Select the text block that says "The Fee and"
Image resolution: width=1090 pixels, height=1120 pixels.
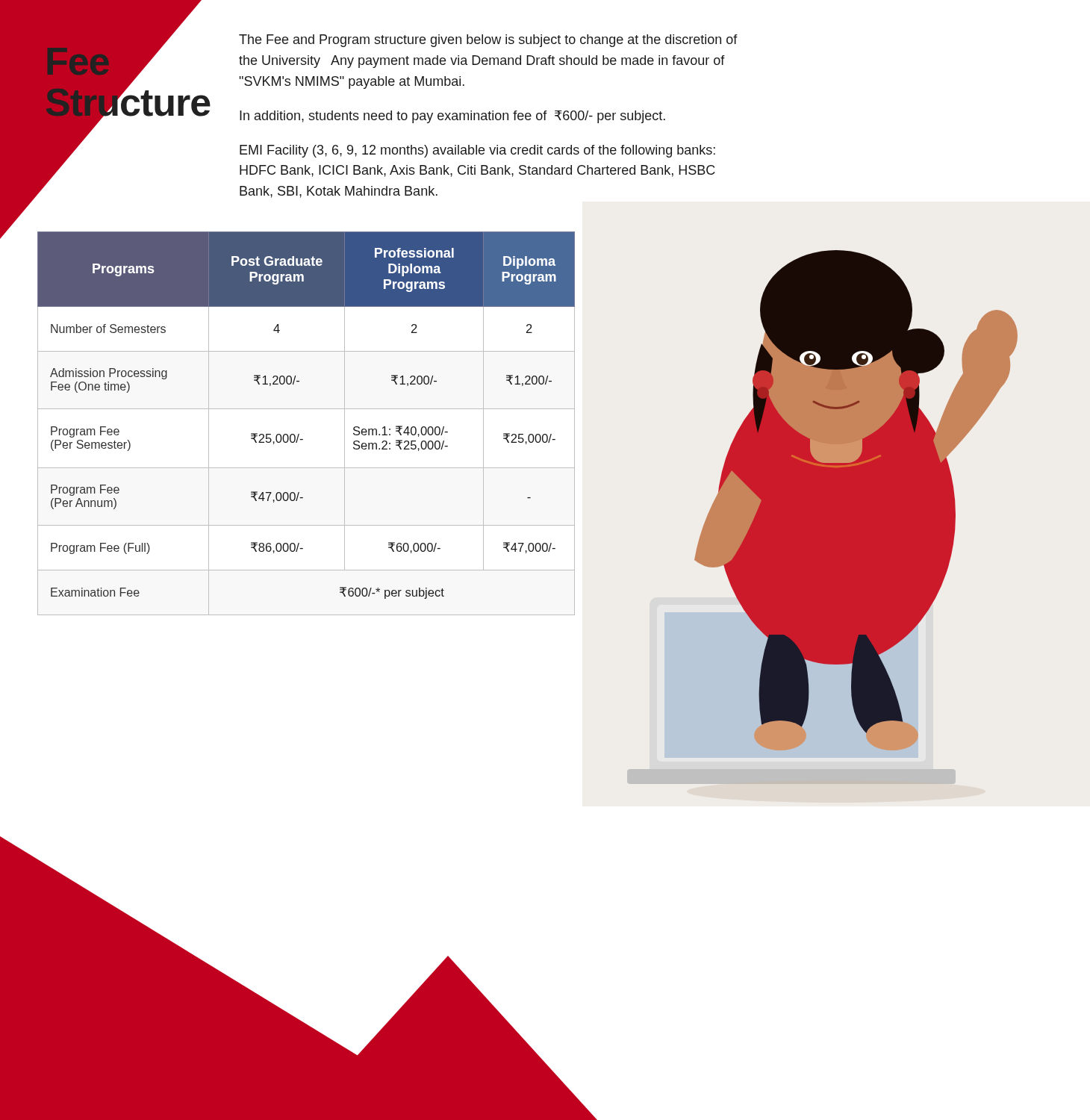pyautogui.click(x=493, y=61)
